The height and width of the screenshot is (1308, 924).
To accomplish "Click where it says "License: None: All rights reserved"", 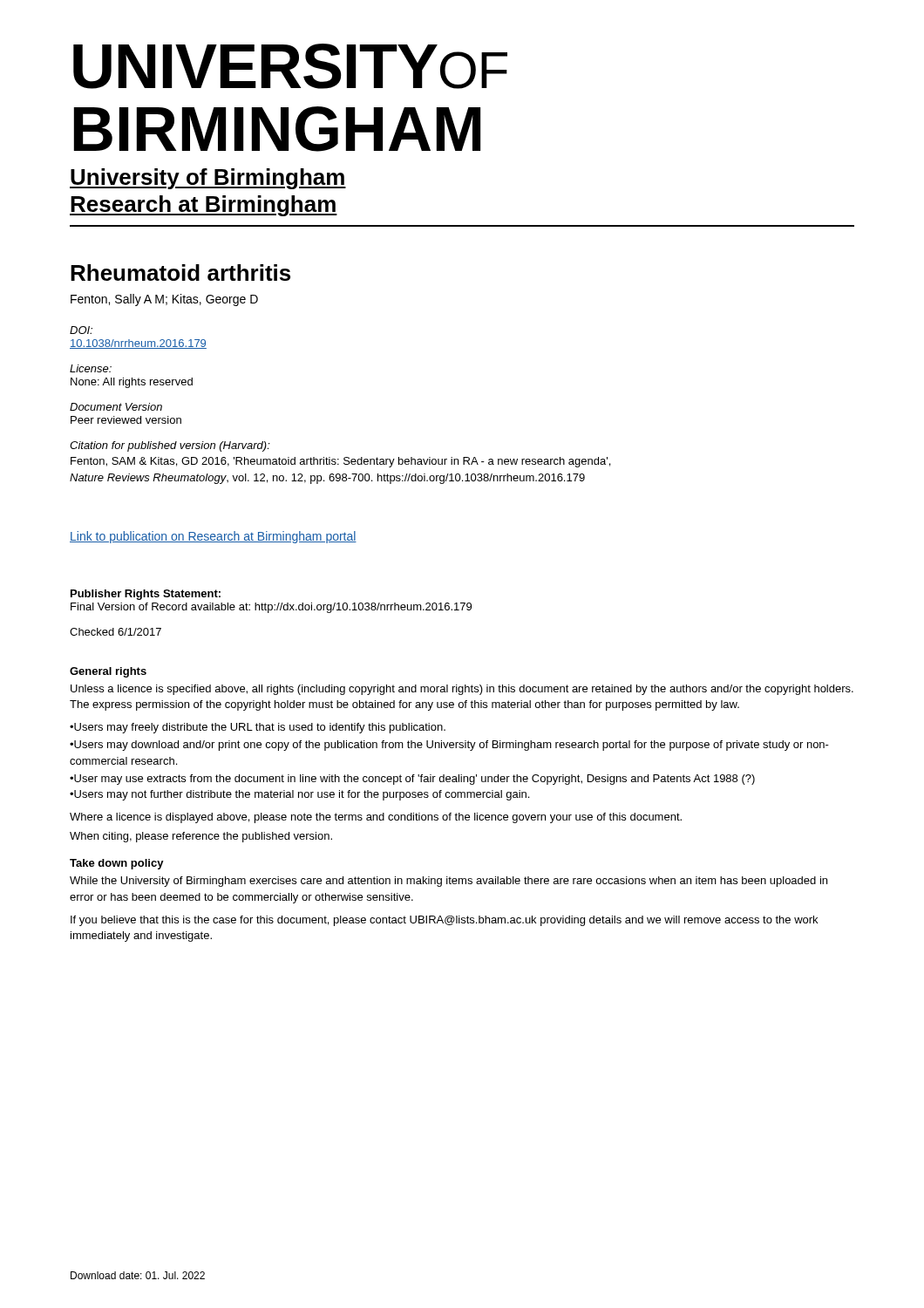I will pyautogui.click(x=131, y=375).
